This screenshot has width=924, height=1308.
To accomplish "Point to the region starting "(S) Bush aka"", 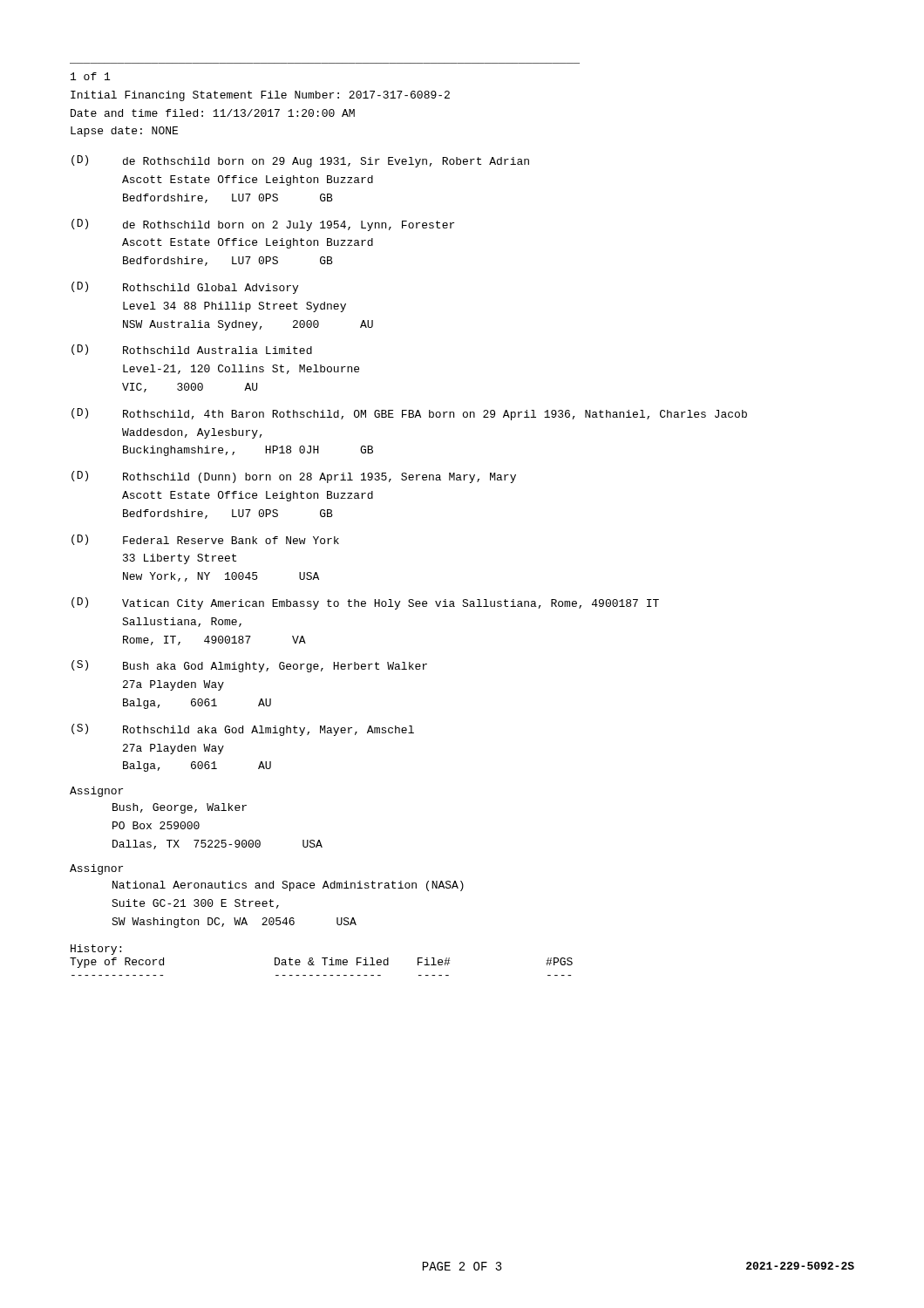I will click(x=249, y=666).
